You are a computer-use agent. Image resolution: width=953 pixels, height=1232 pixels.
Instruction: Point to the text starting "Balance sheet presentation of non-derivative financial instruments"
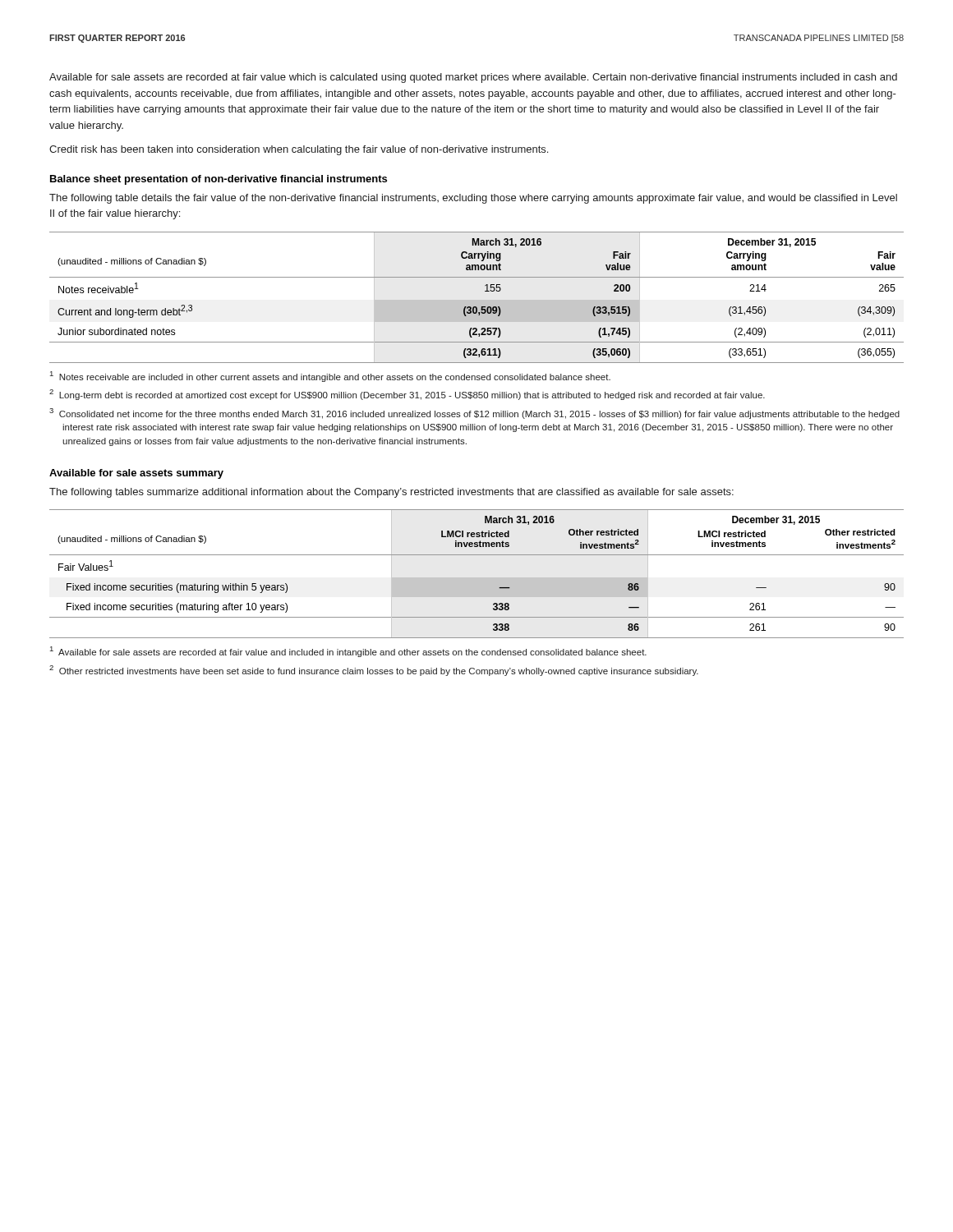[x=218, y=178]
